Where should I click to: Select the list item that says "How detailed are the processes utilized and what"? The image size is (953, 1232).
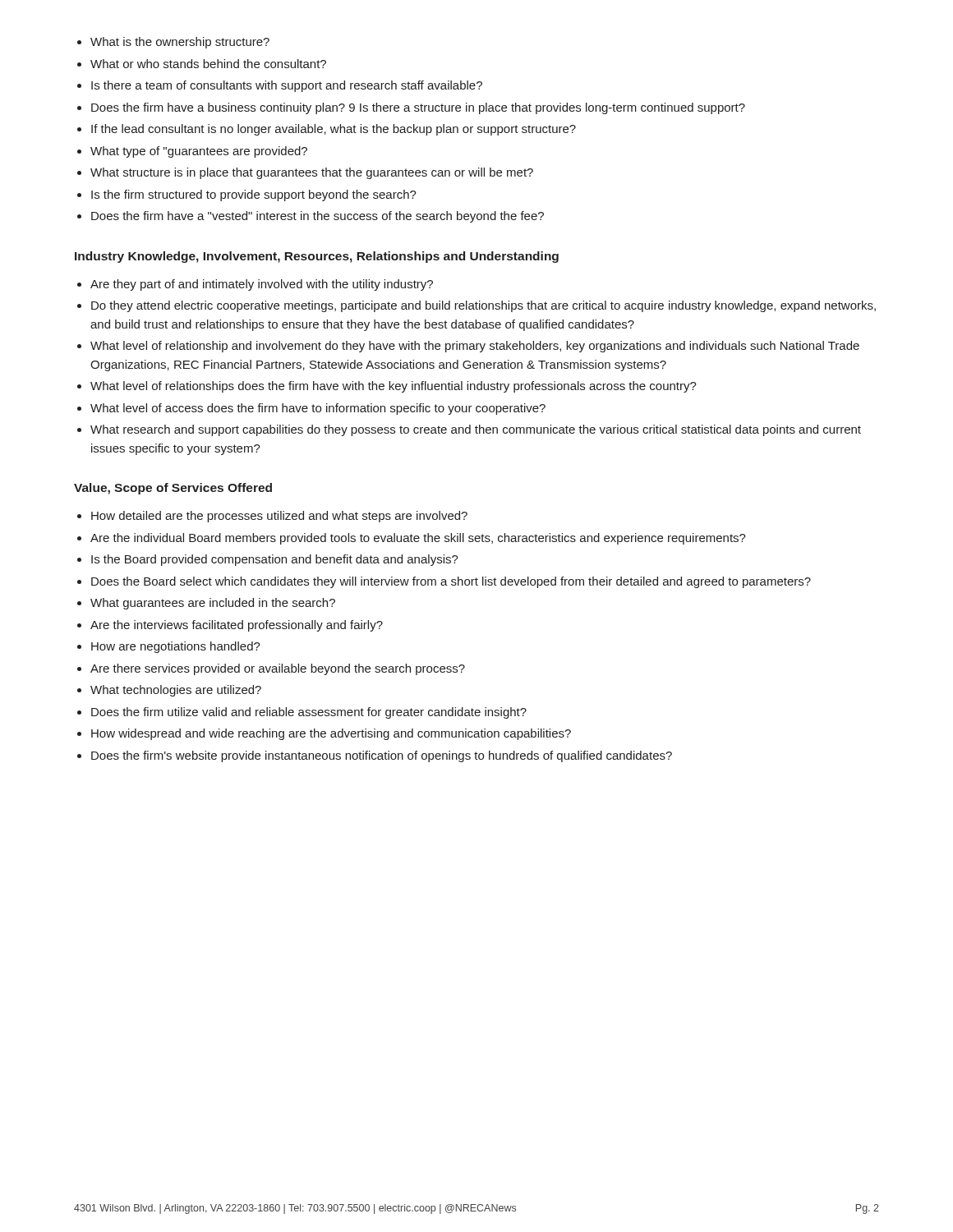279,517
